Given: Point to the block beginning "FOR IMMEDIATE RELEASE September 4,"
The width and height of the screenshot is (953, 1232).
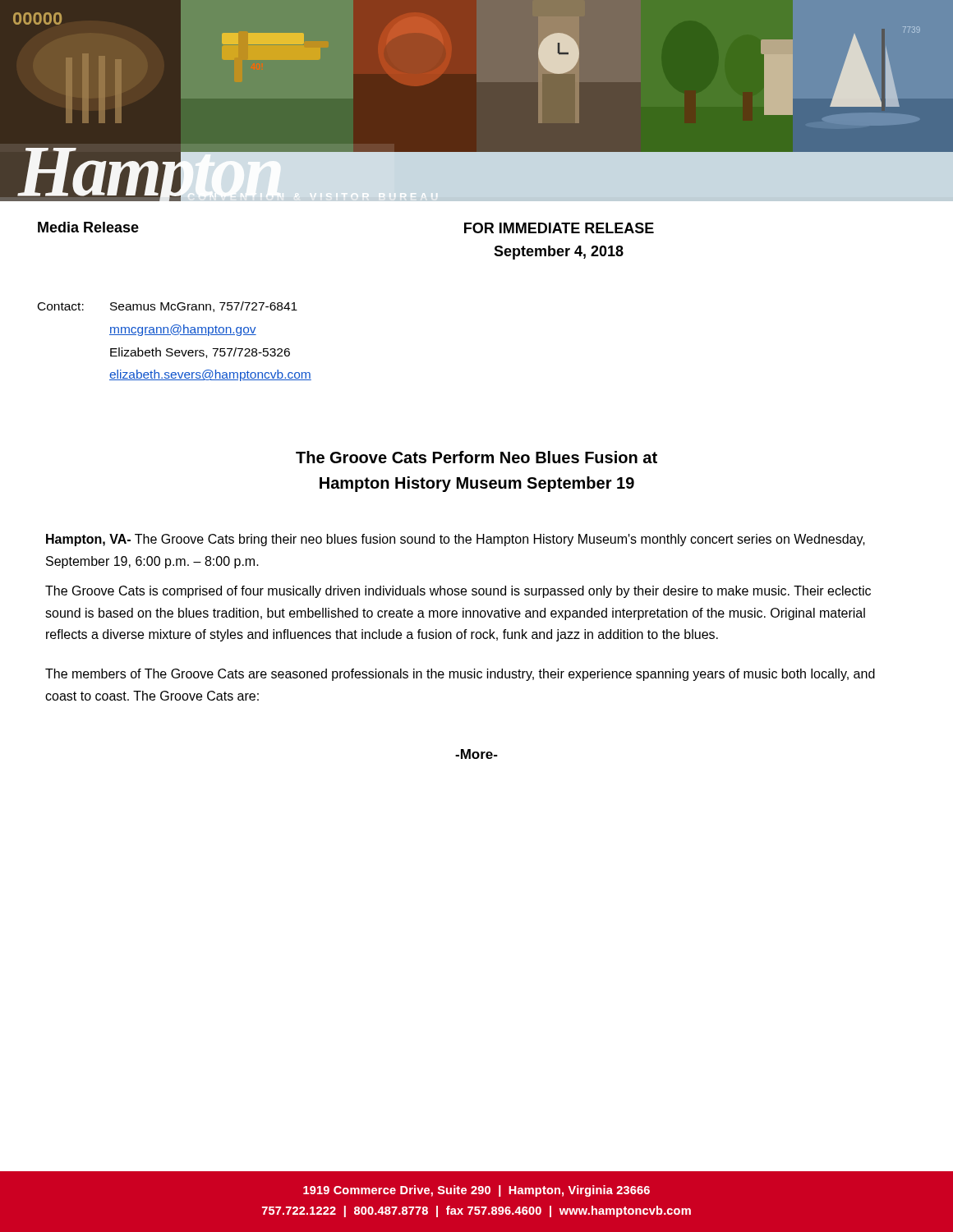Looking at the screenshot, I should (559, 240).
